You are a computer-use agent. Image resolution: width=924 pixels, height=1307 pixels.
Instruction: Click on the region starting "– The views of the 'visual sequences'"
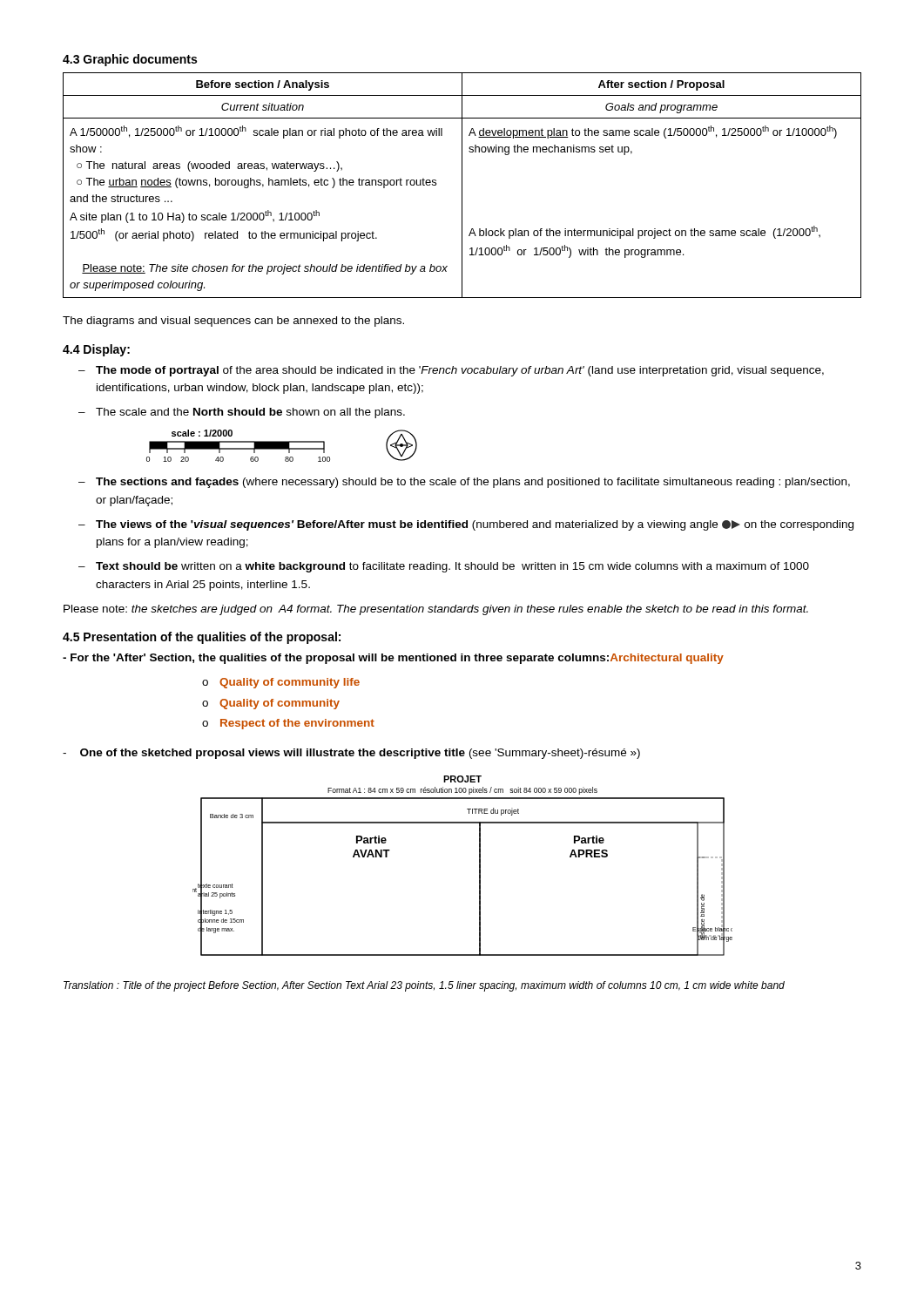pos(470,533)
